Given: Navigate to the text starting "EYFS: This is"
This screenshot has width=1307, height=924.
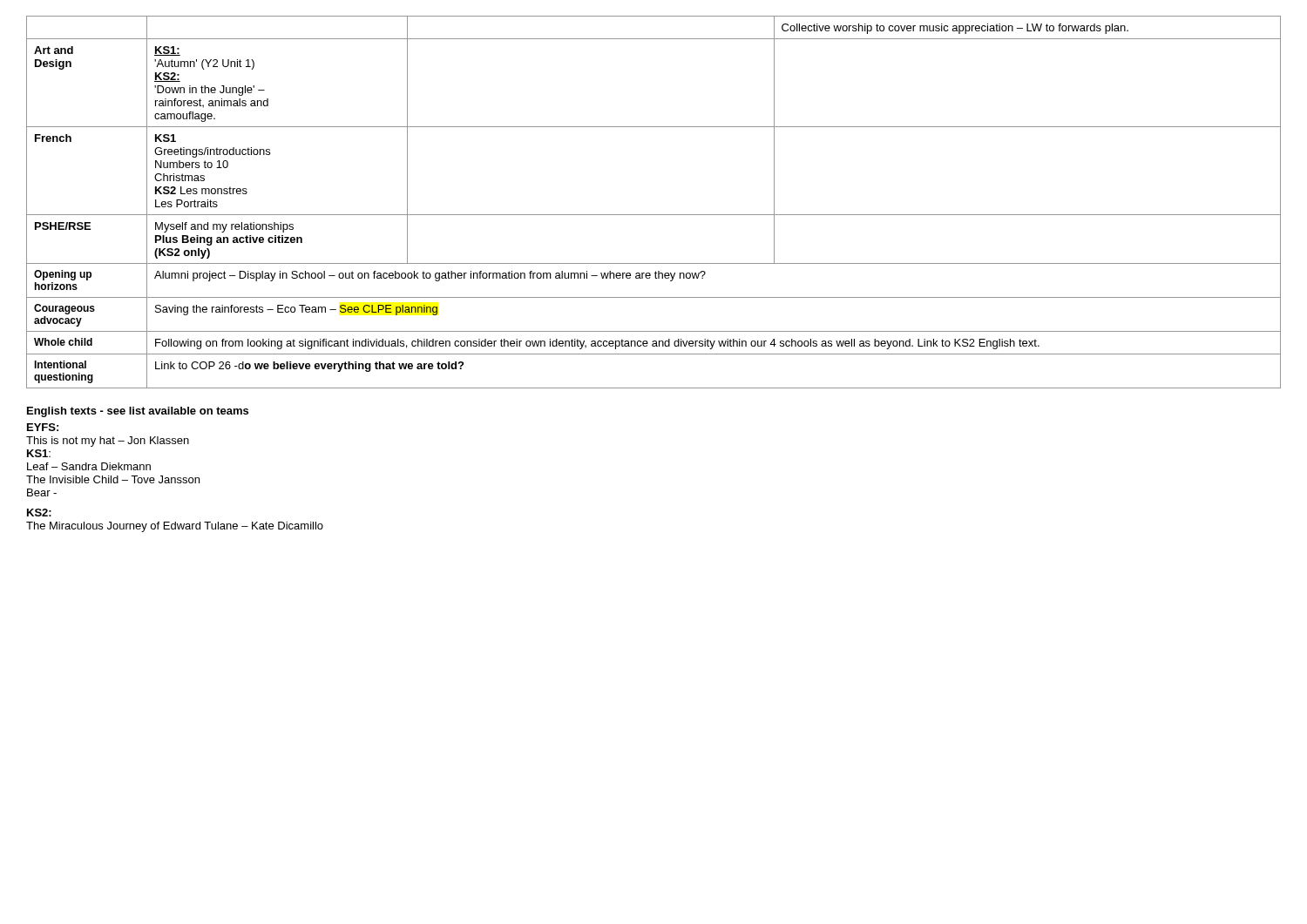Looking at the screenshot, I should point(113,460).
